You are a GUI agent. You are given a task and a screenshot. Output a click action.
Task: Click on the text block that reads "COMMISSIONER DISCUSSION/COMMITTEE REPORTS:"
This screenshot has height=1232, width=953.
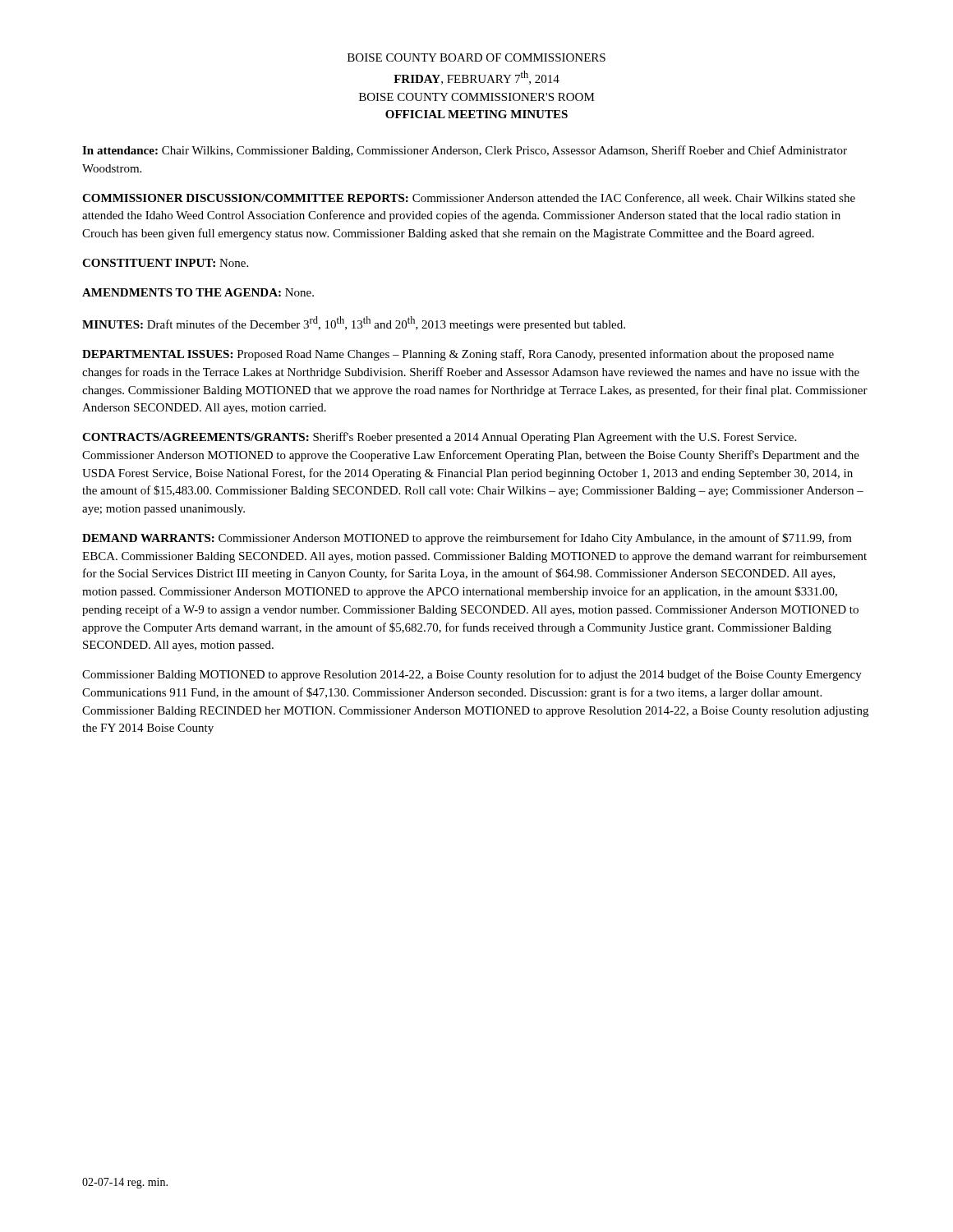(x=469, y=215)
